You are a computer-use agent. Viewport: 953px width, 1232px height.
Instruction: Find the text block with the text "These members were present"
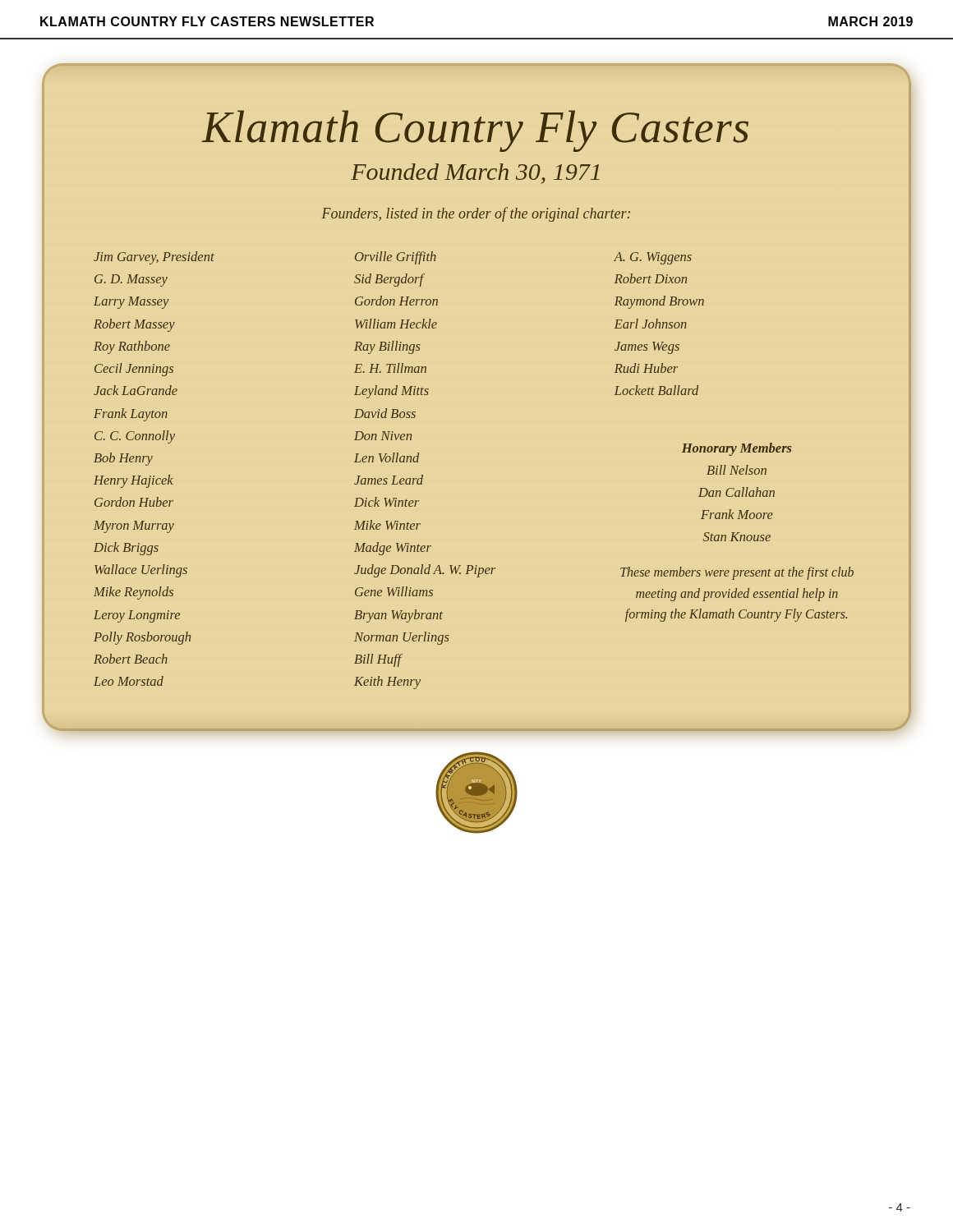(737, 593)
